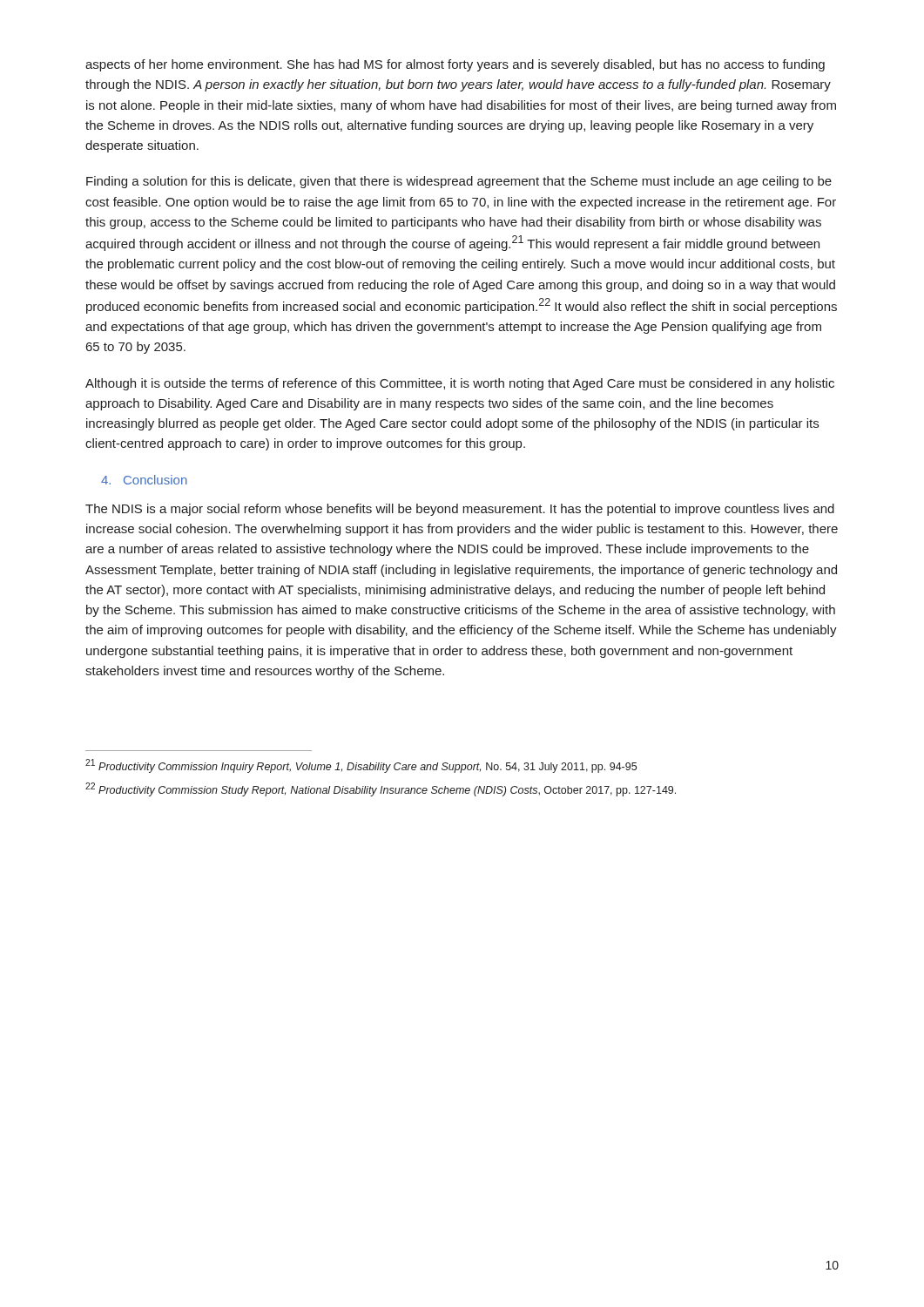Navigate to the block starting "21 Productivity Commission Inquiry"

coord(462,766)
